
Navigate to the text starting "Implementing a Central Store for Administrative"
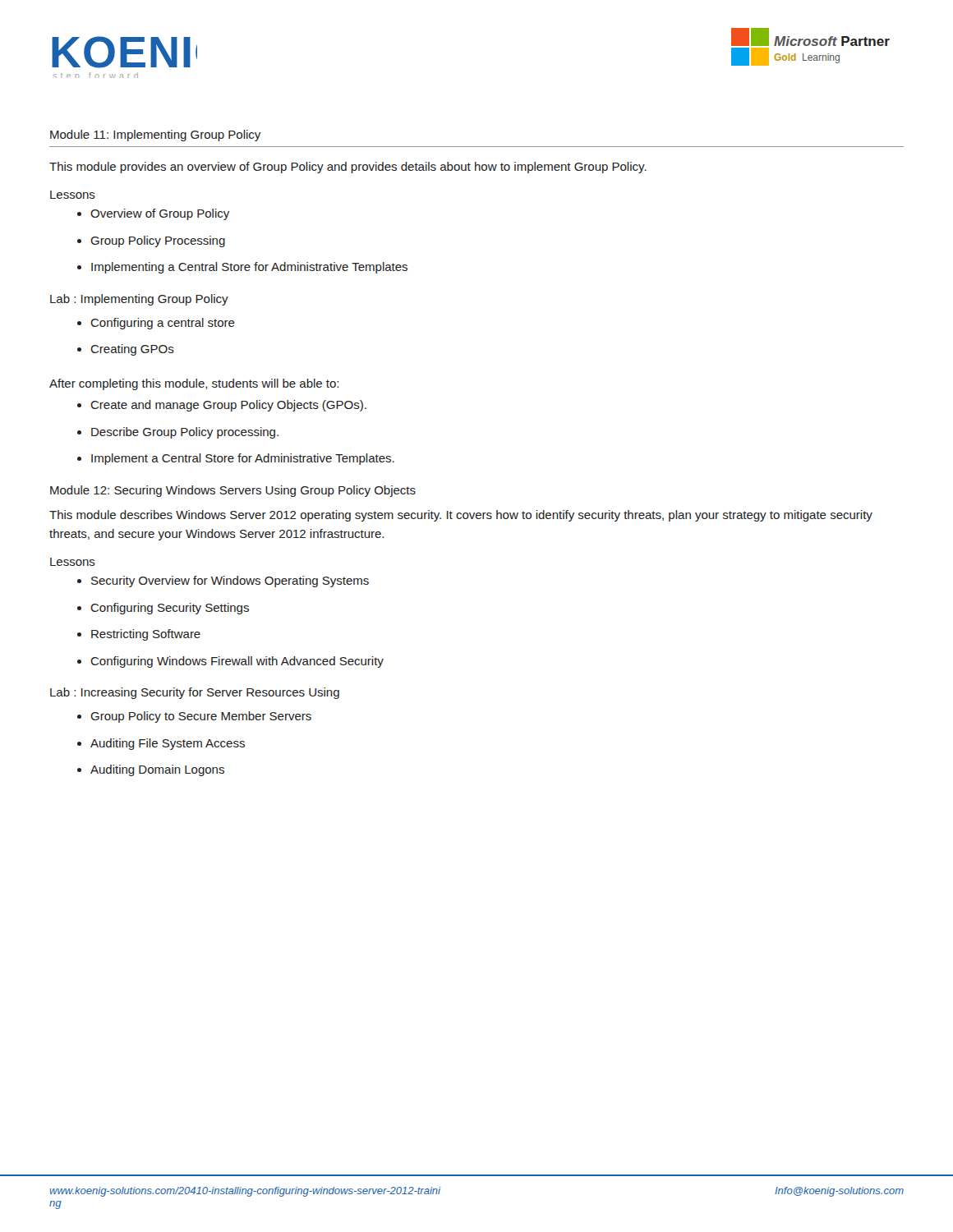coord(249,267)
